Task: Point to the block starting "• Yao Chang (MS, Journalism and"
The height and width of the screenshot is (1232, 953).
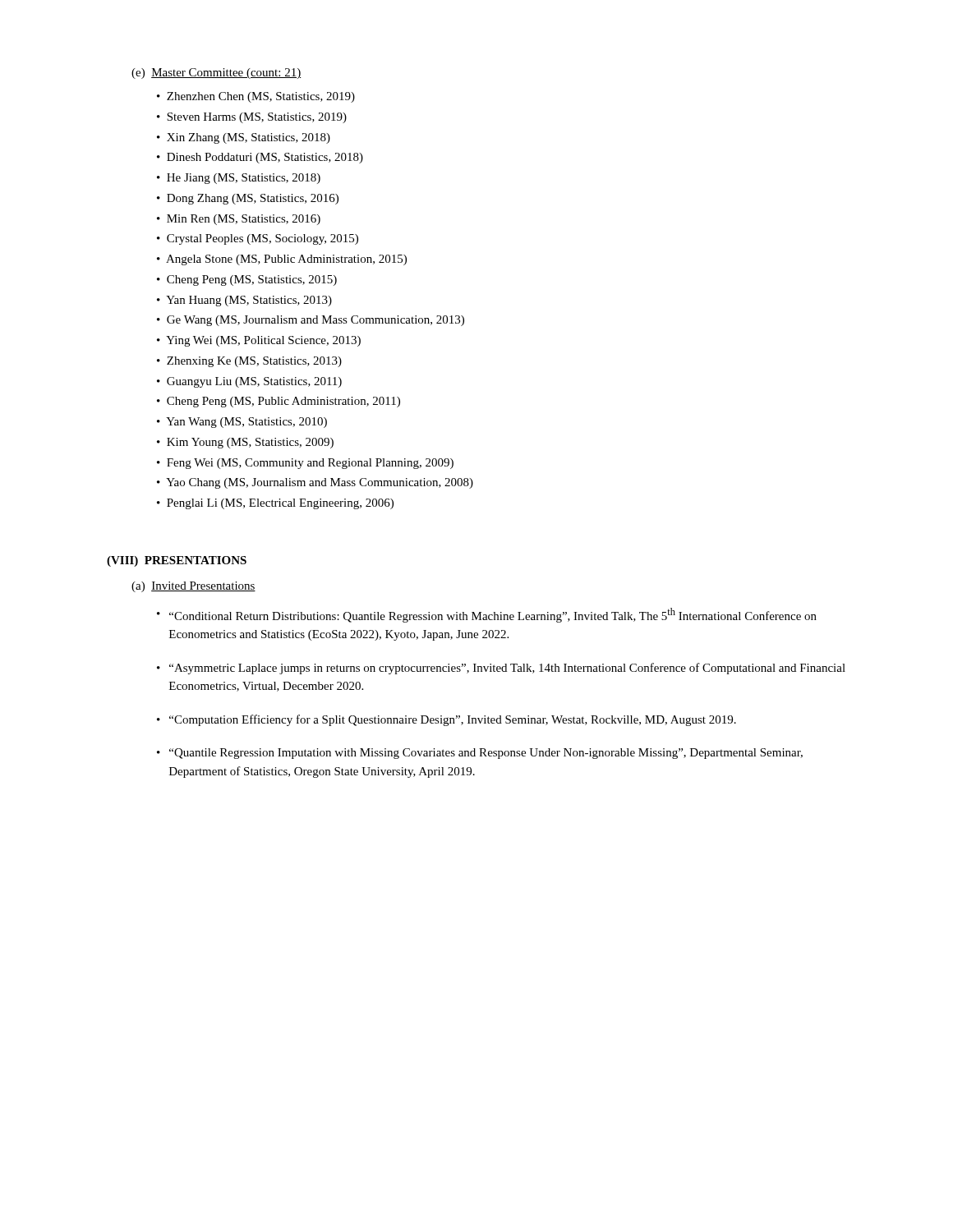Action: (x=315, y=482)
